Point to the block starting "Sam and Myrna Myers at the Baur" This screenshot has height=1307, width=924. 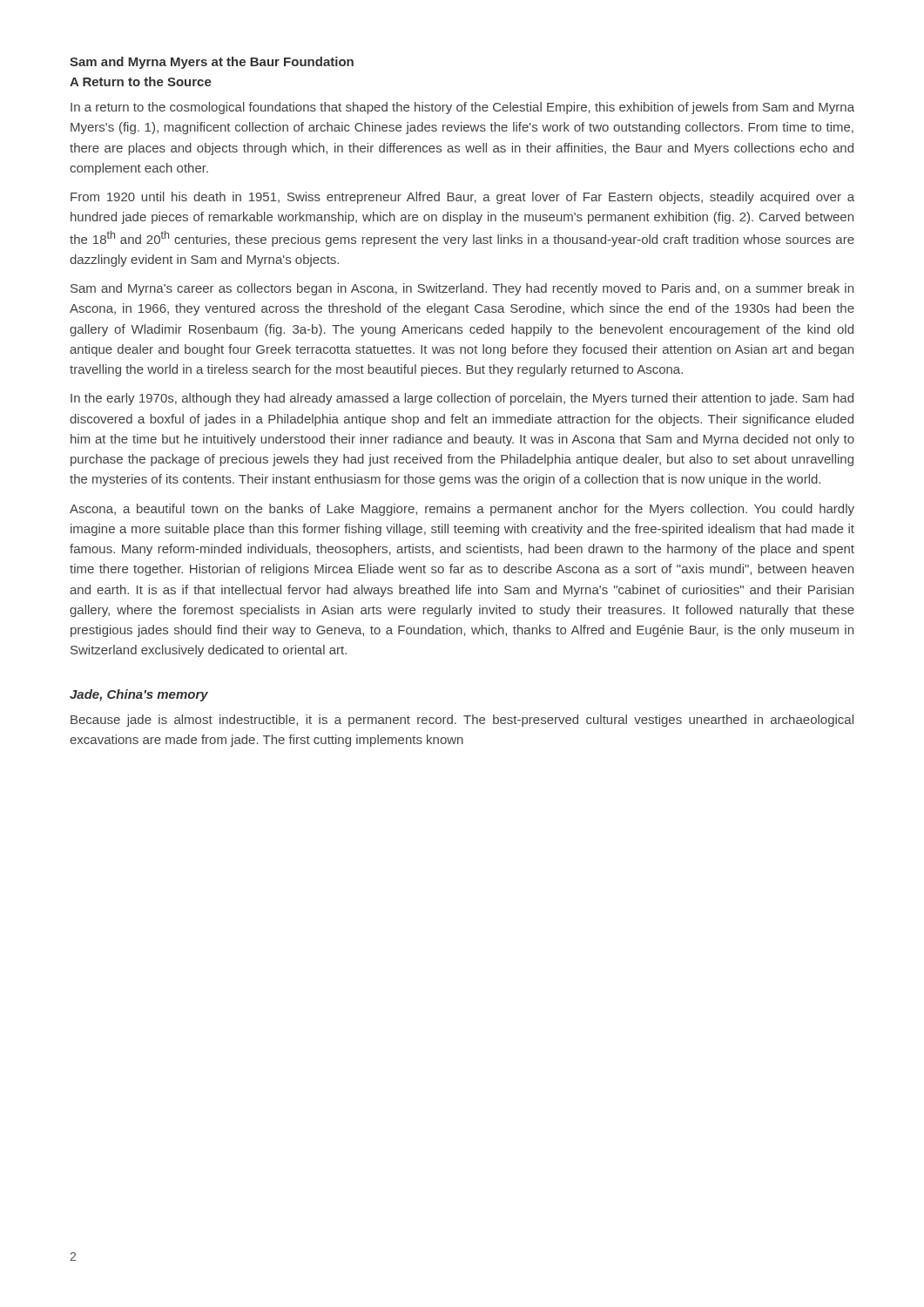coord(212,61)
